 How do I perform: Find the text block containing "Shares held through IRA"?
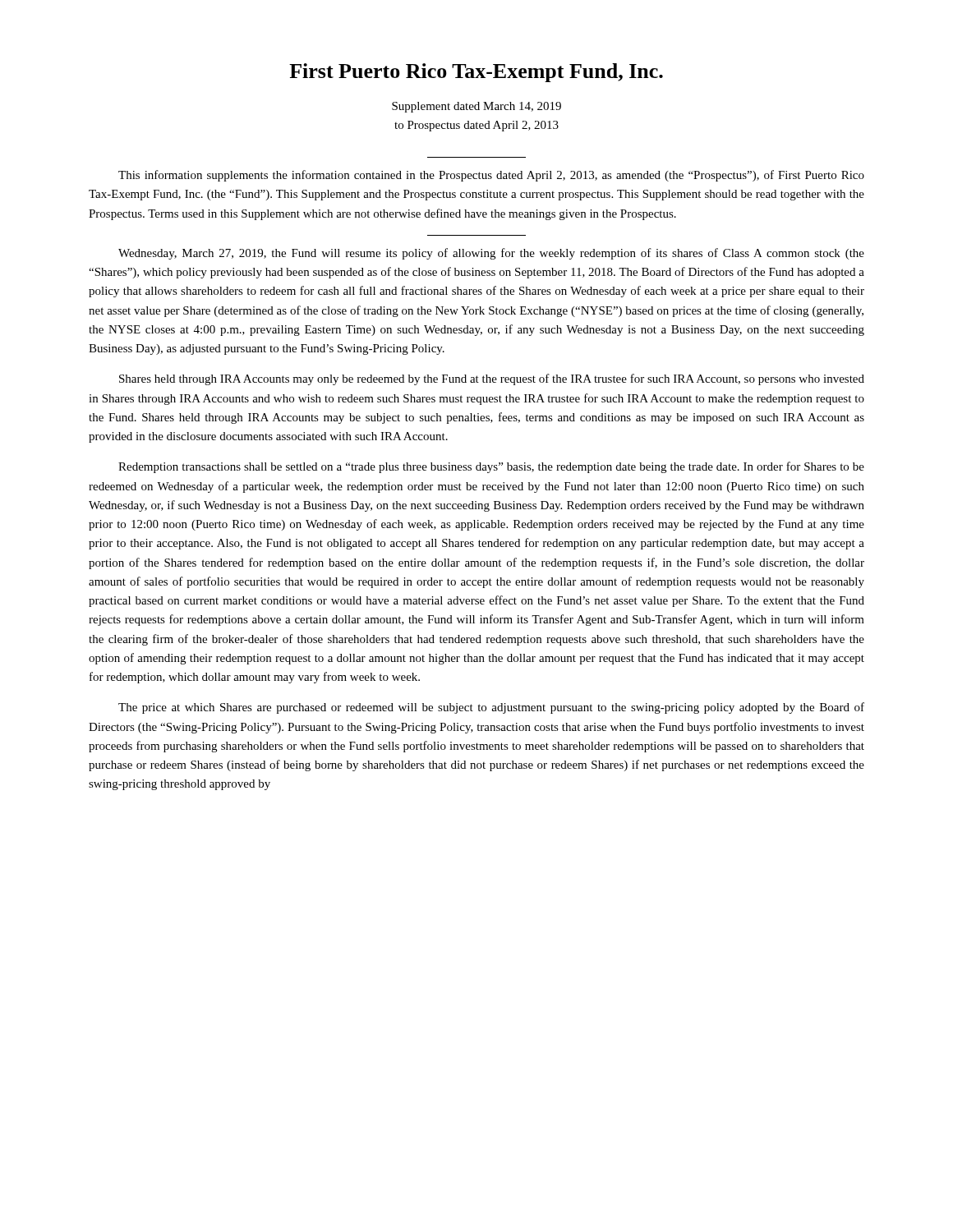point(476,408)
